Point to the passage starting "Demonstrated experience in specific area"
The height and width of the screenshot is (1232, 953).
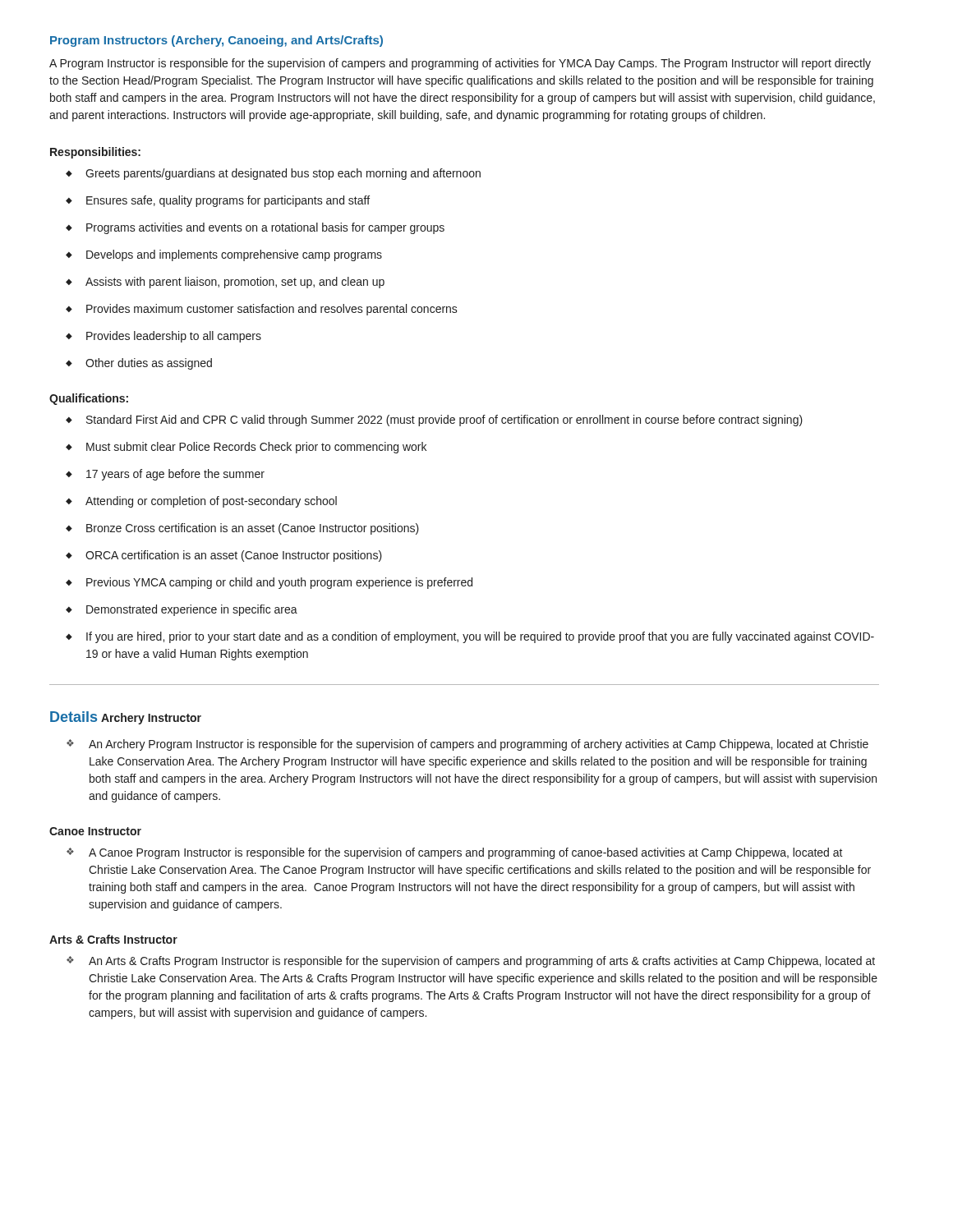(x=182, y=610)
